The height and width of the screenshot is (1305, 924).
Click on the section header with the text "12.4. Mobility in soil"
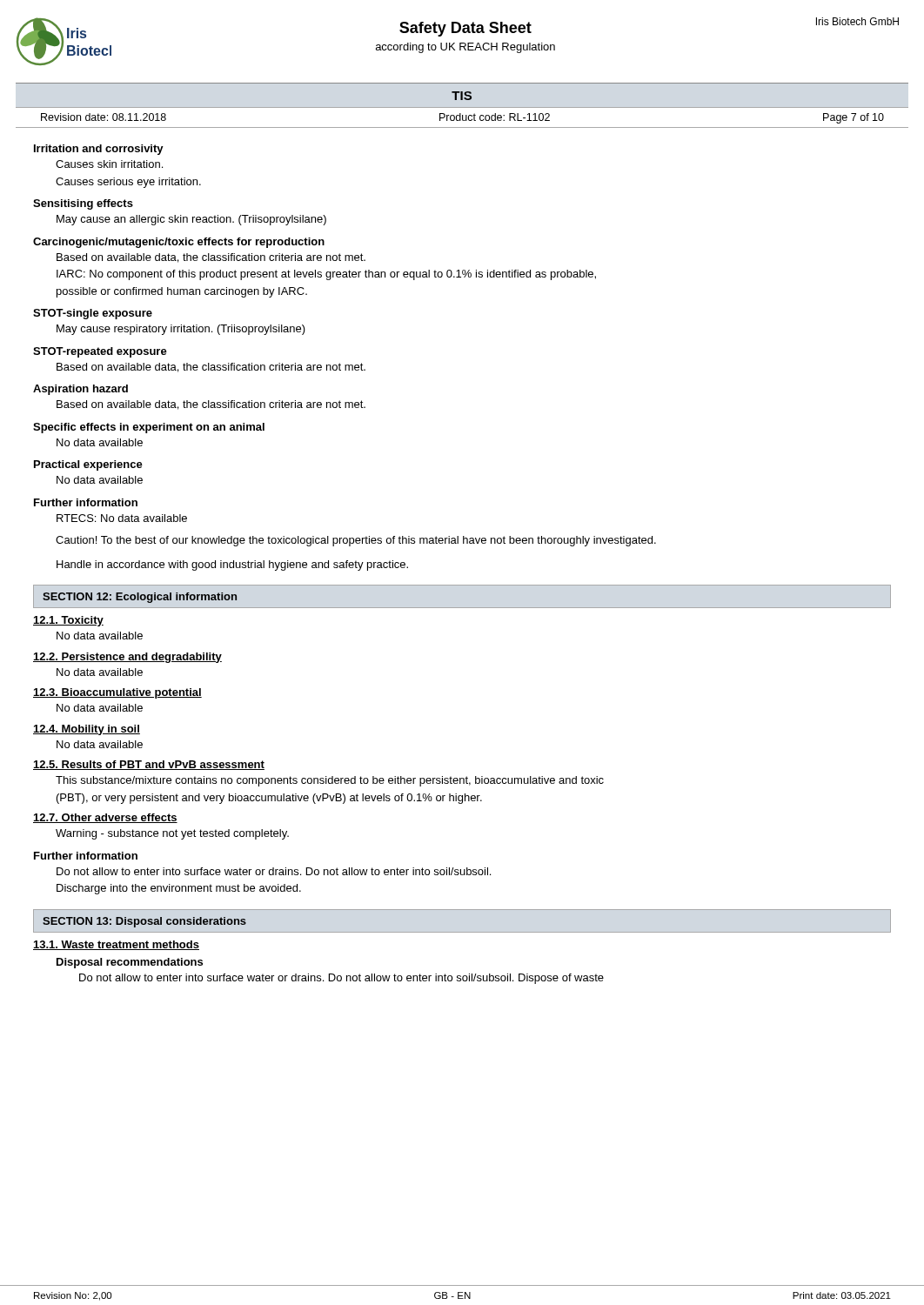coord(86,728)
